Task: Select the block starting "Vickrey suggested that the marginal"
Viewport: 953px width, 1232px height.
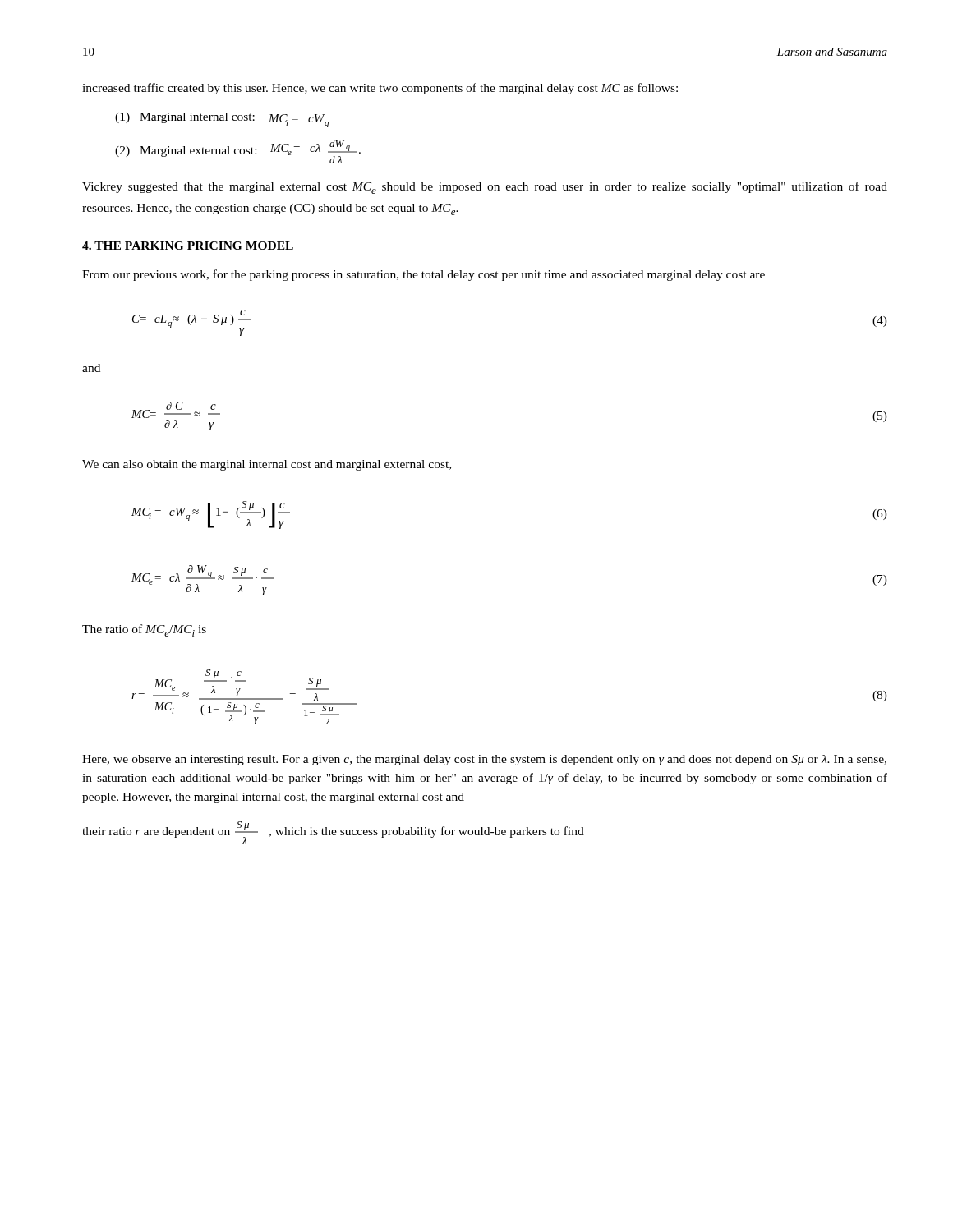Action: (485, 198)
